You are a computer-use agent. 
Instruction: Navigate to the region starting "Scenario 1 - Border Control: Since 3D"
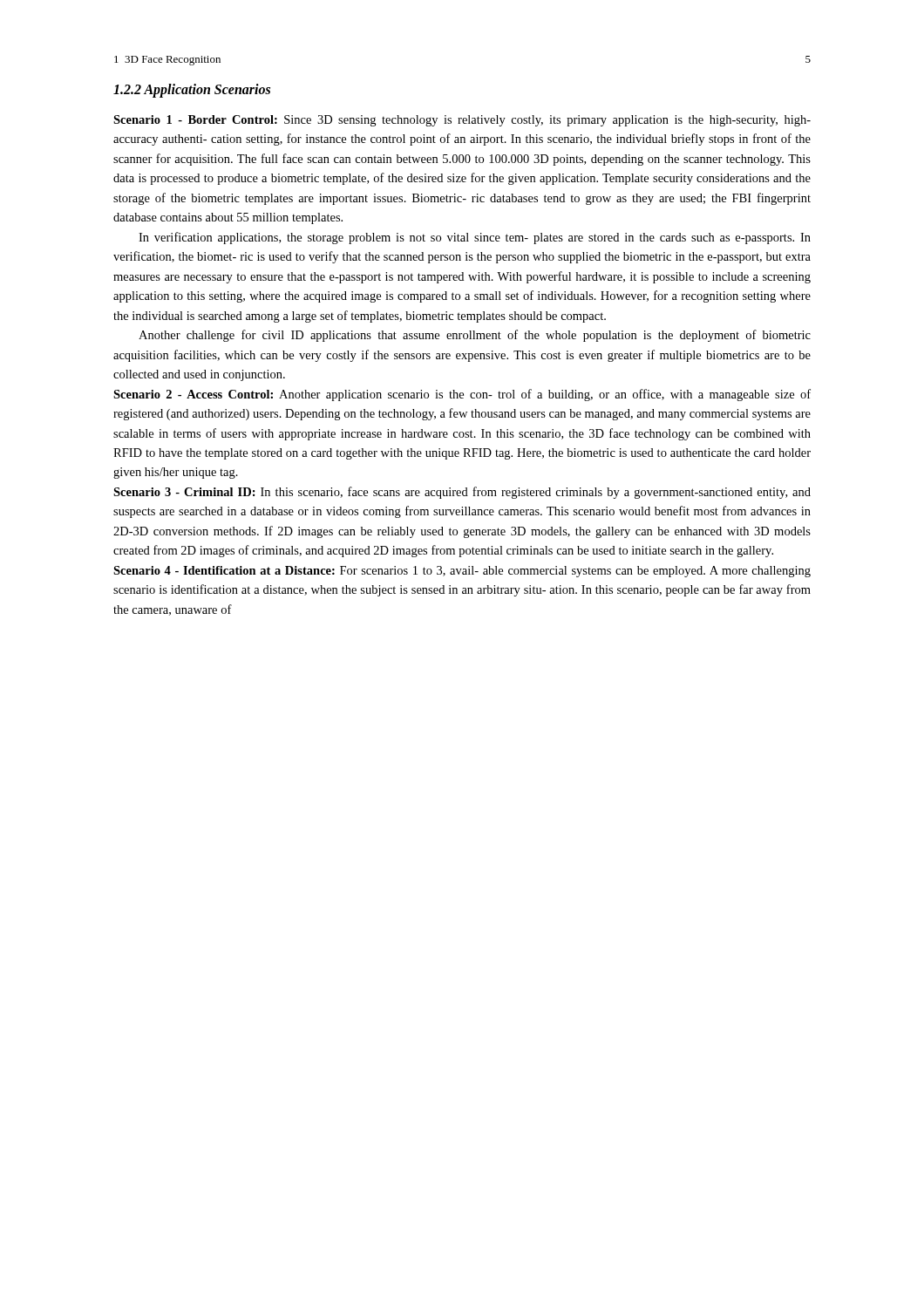pyautogui.click(x=462, y=365)
